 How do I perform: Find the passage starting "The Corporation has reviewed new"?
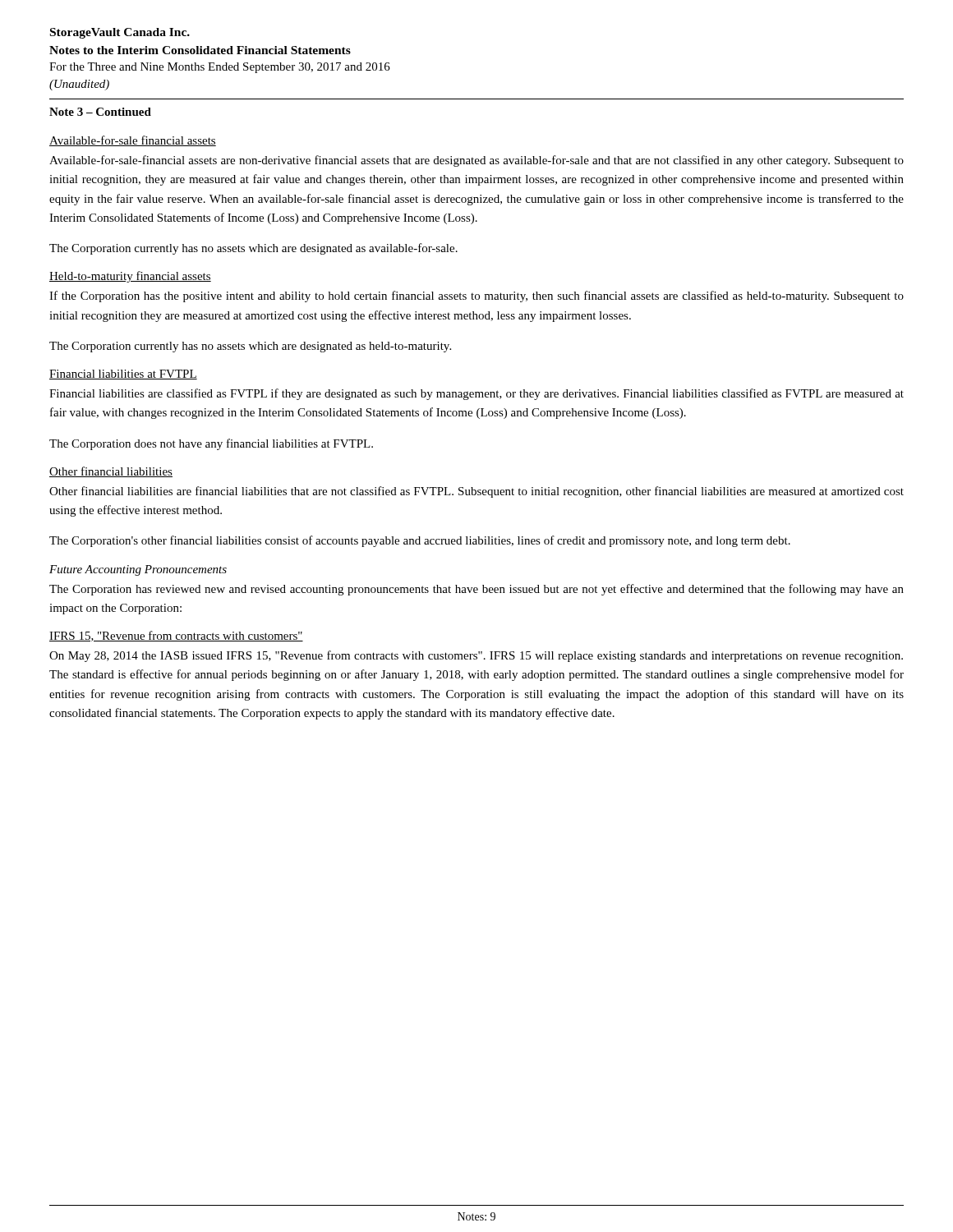click(x=476, y=598)
